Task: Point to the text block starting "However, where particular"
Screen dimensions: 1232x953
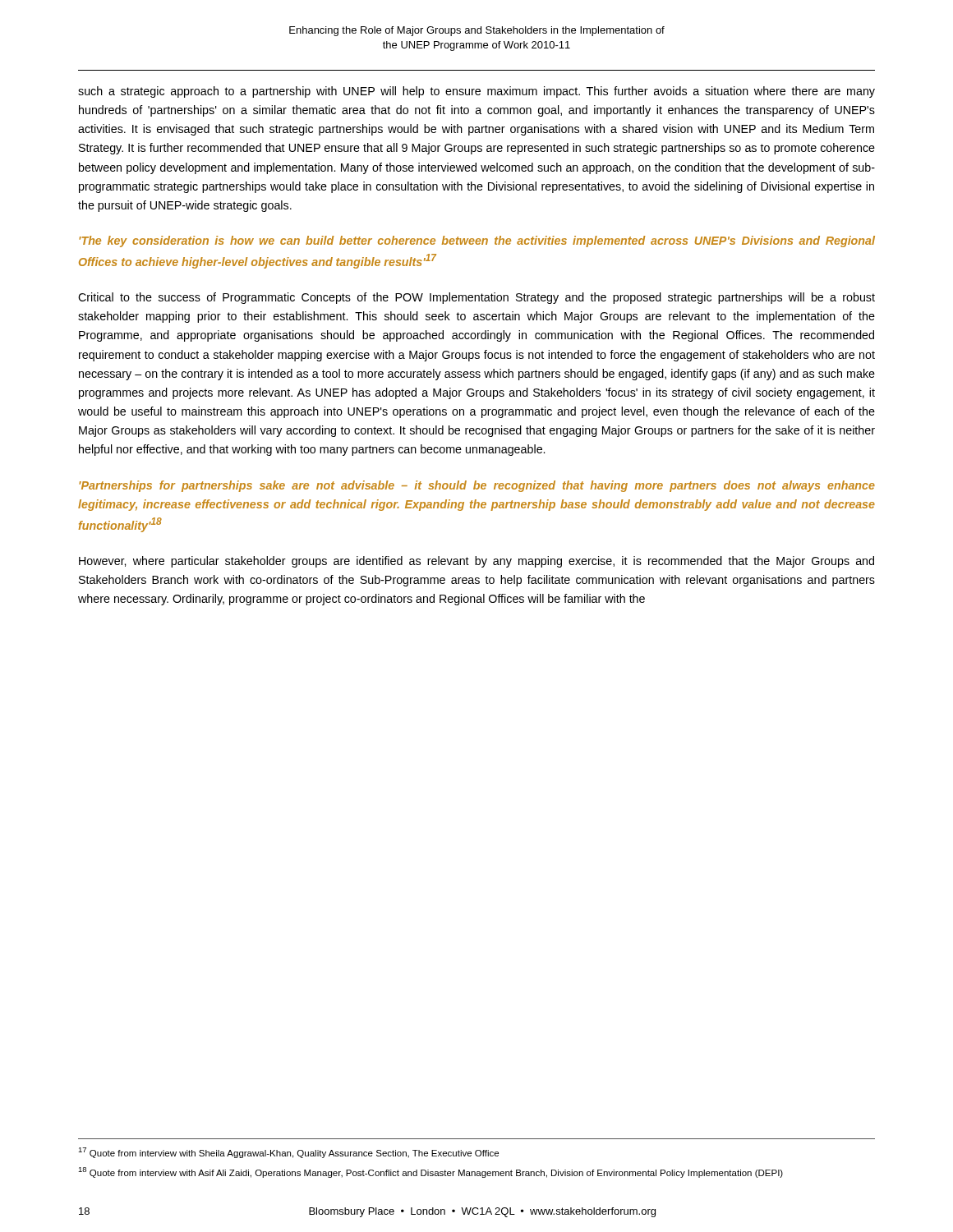Action: click(476, 580)
